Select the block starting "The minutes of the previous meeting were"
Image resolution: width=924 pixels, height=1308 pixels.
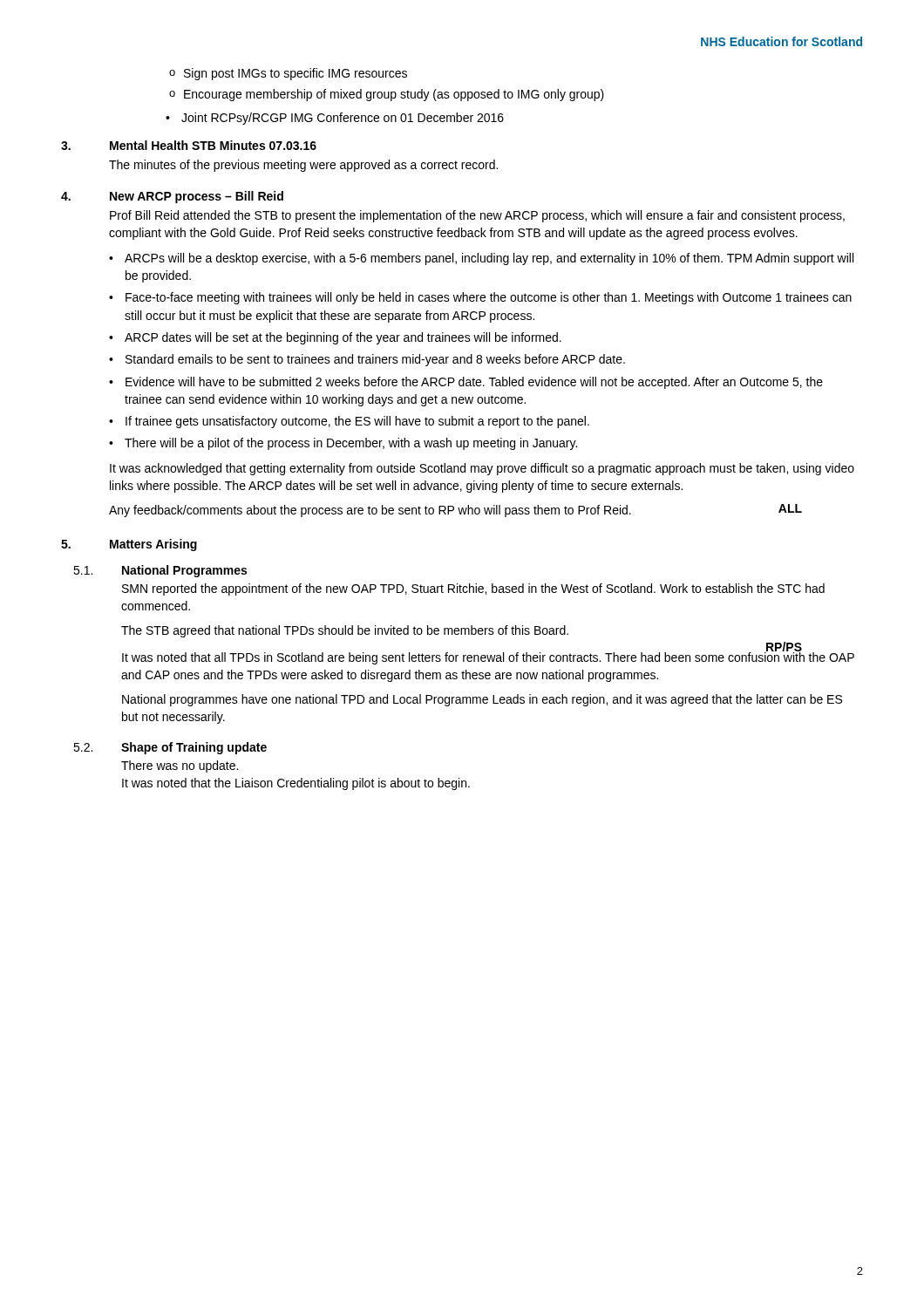pos(304,165)
